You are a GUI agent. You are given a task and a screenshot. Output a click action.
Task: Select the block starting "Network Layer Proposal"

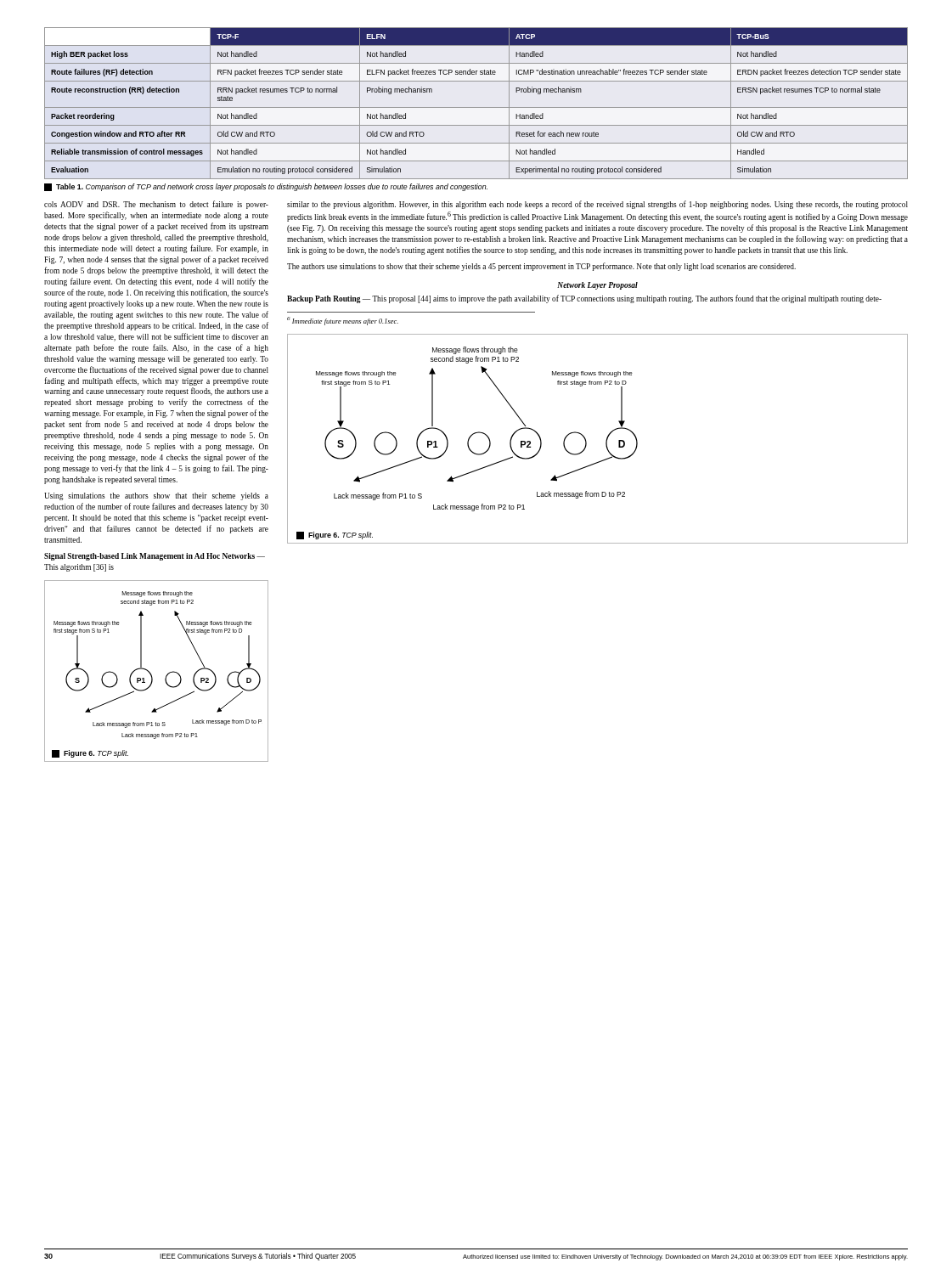[x=597, y=285]
